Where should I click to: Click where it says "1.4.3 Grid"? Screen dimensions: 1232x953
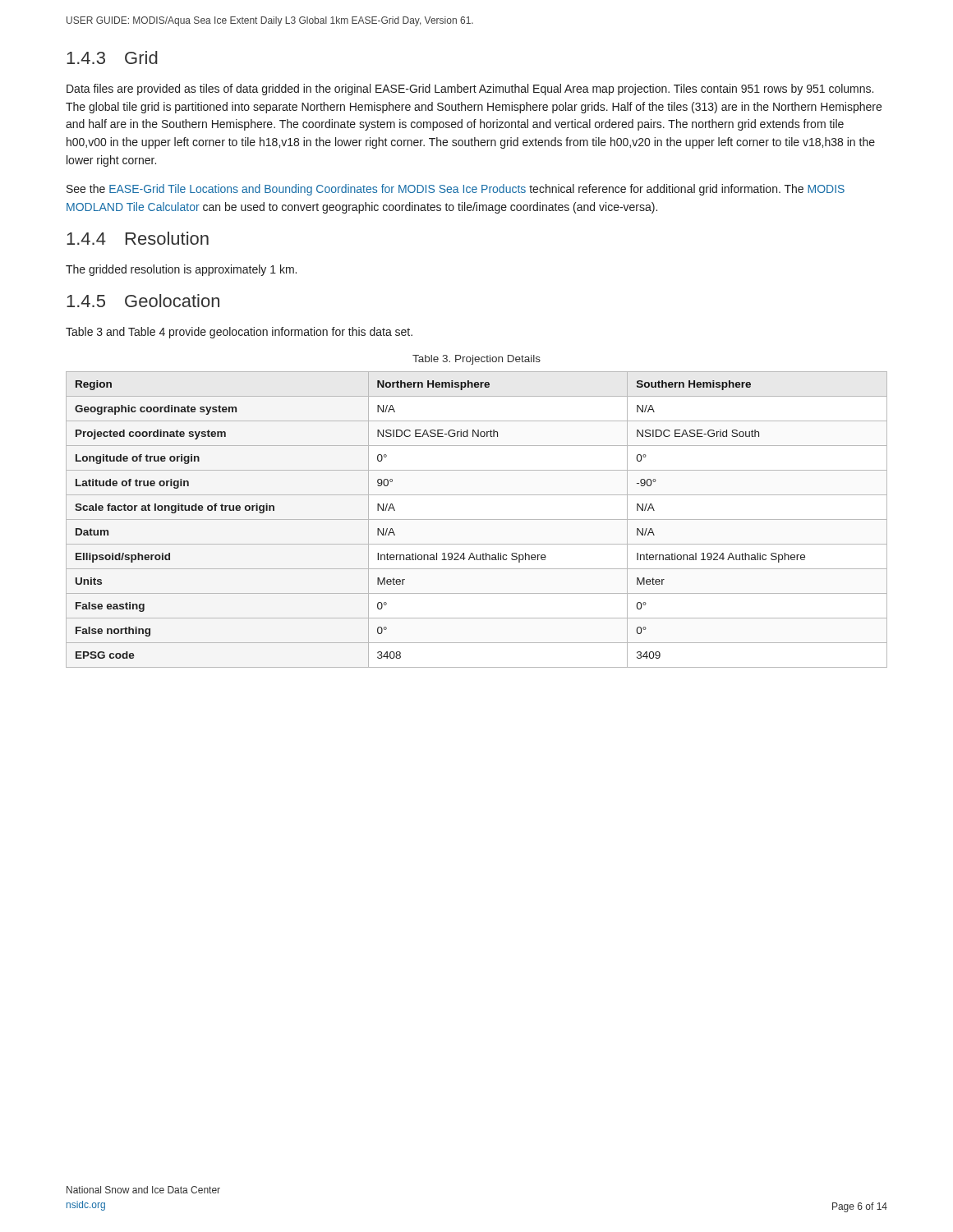(85, 56)
